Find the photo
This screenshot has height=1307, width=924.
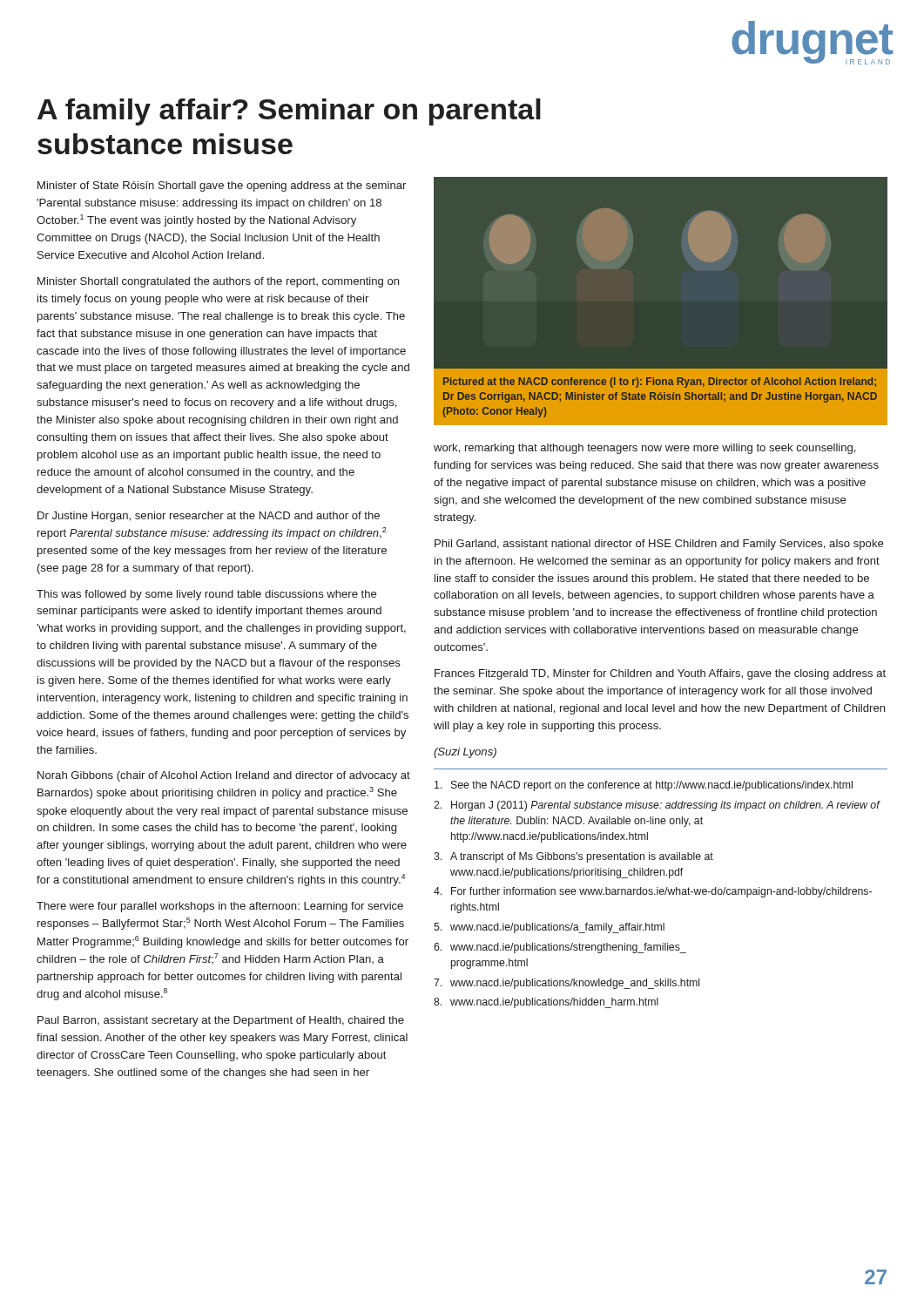pyautogui.click(x=661, y=273)
